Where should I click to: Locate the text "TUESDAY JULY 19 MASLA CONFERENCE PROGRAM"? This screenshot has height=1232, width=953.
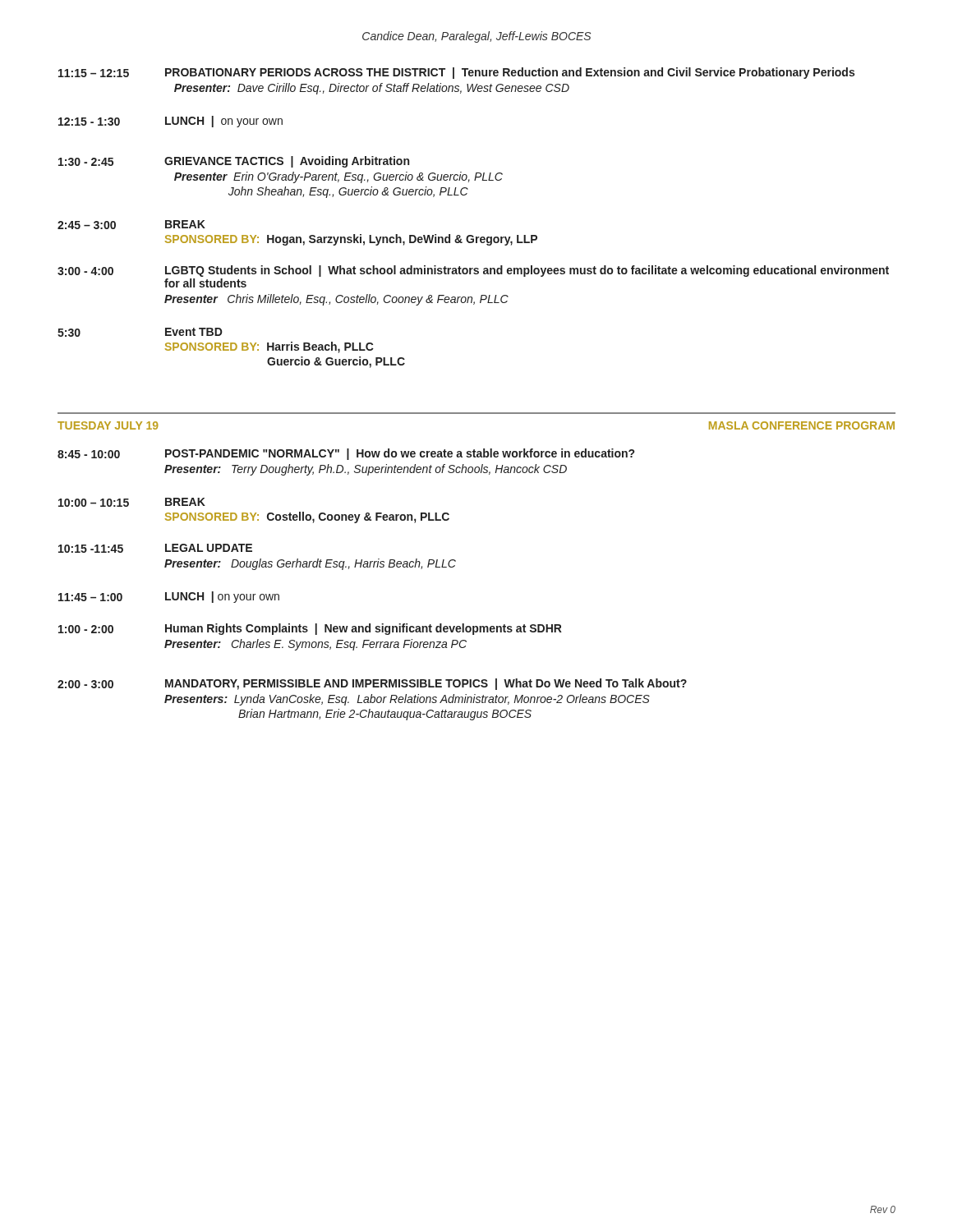tap(476, 425)
